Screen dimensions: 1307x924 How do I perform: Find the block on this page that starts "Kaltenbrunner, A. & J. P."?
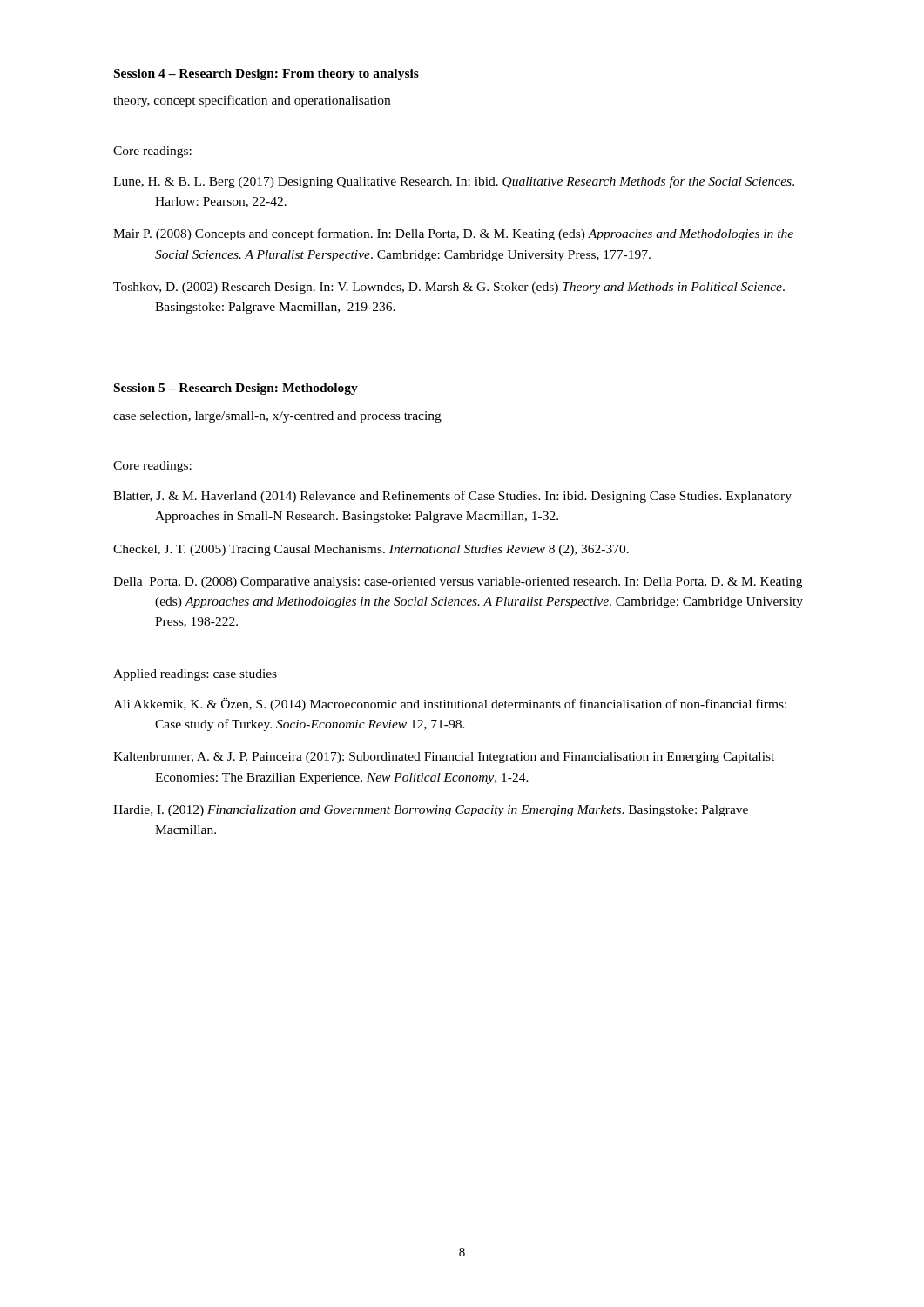(444, 766)
